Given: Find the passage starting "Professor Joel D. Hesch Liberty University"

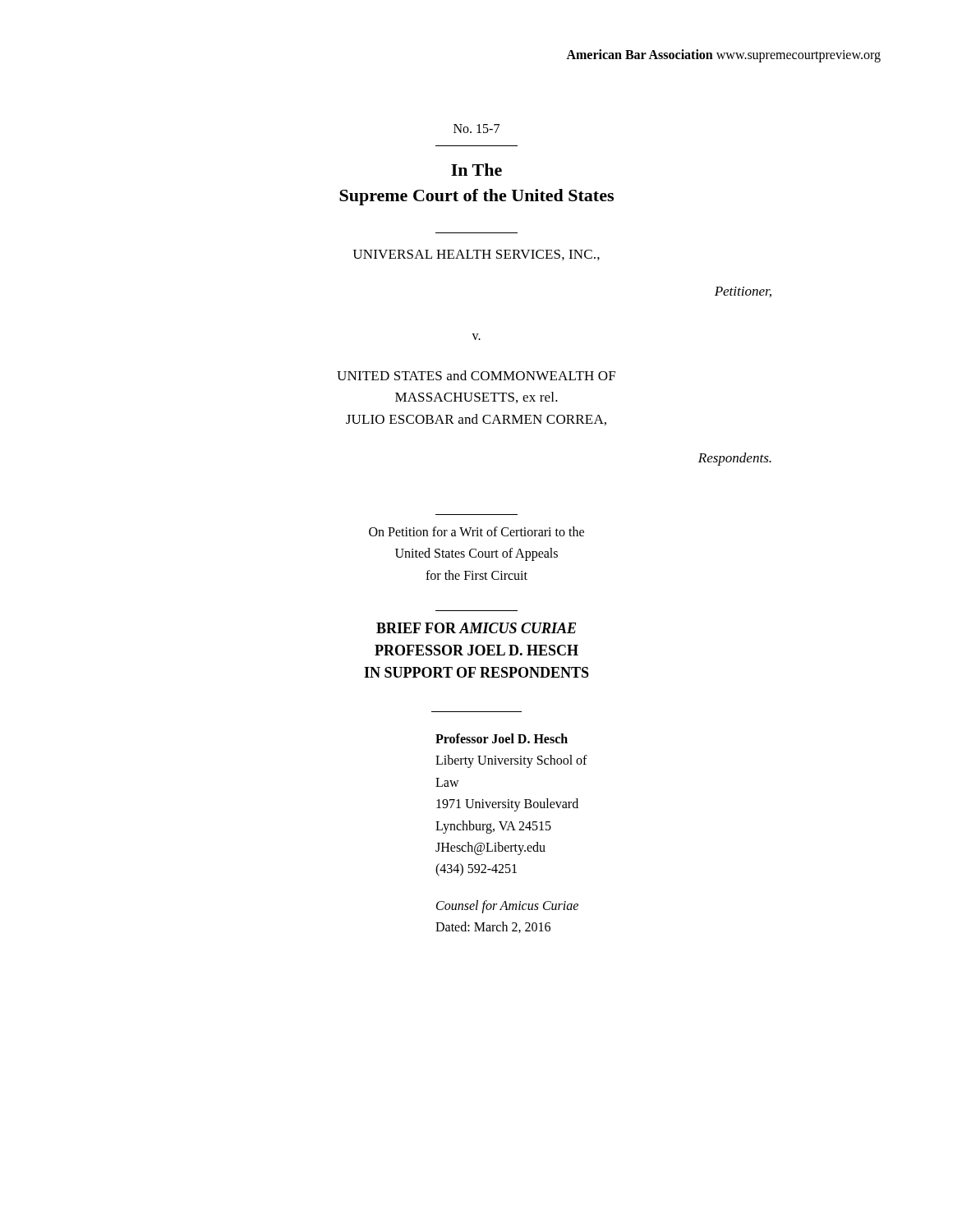Looking at the screenshot, I should pyautogui.click(x=511, y=804).
